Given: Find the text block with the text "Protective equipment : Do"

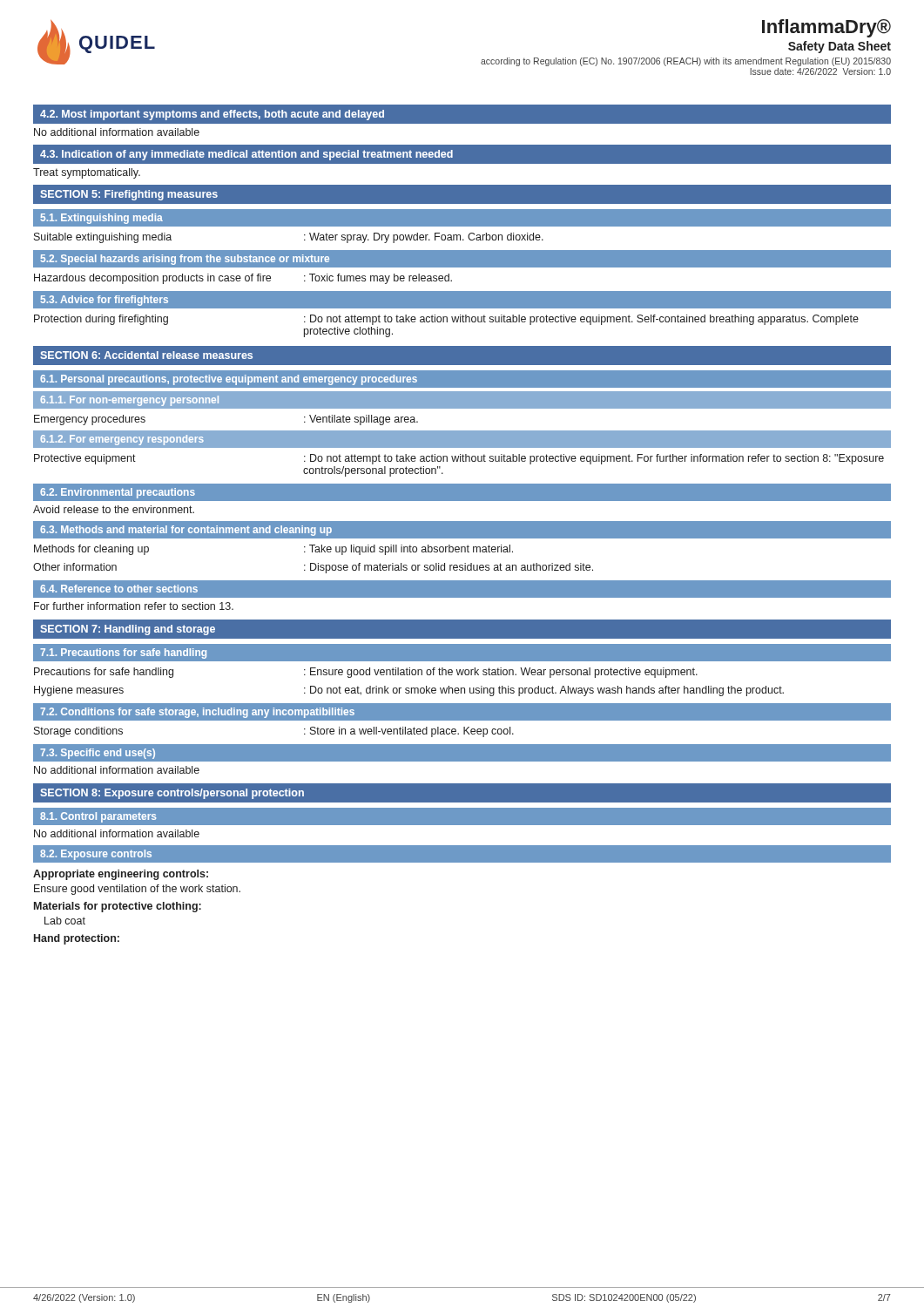Looking at the screenshot, I should pos(462,464).
